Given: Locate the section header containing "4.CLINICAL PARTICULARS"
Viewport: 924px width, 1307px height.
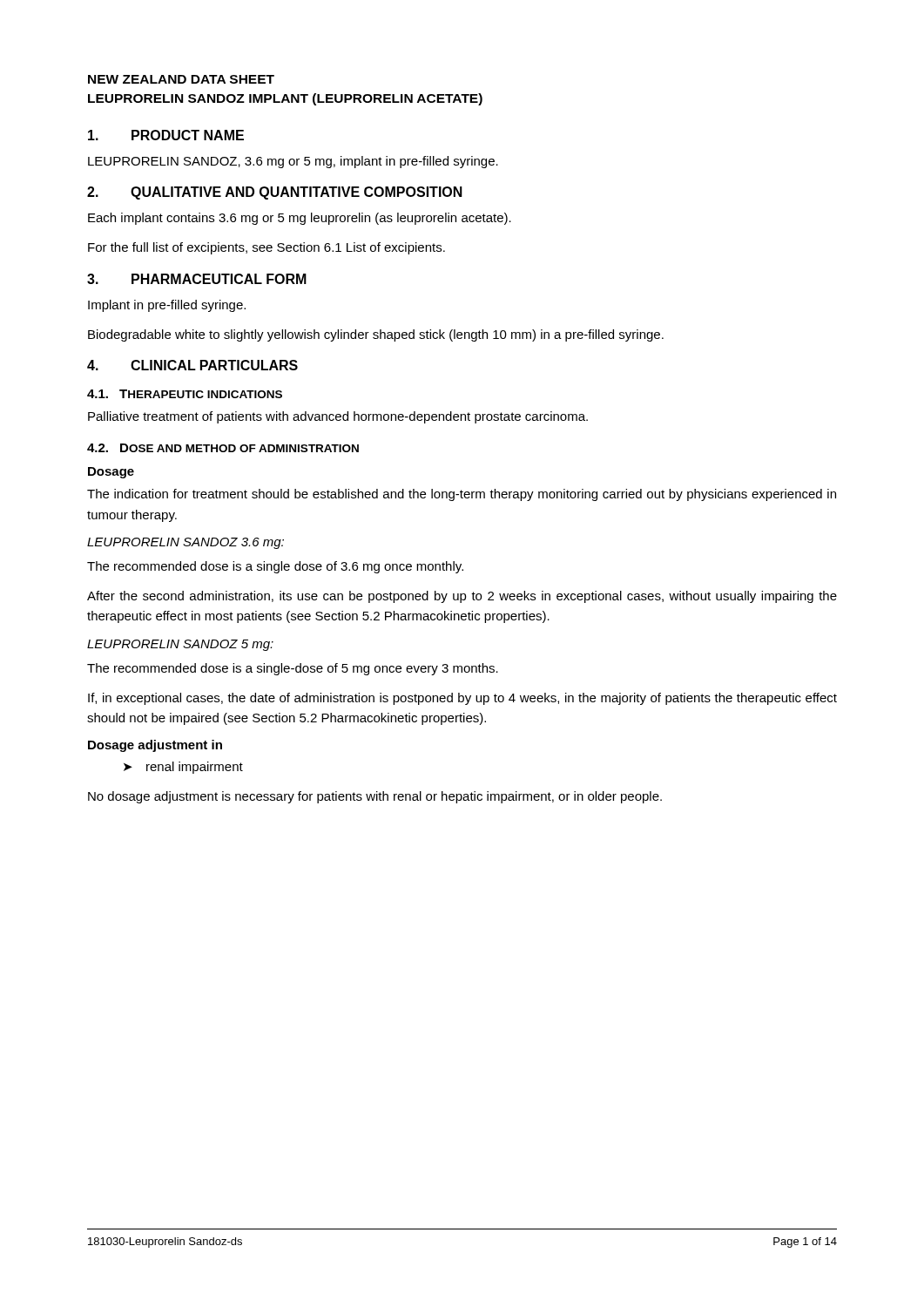Looking at the screenshot, I should click(x=192, y=365).
